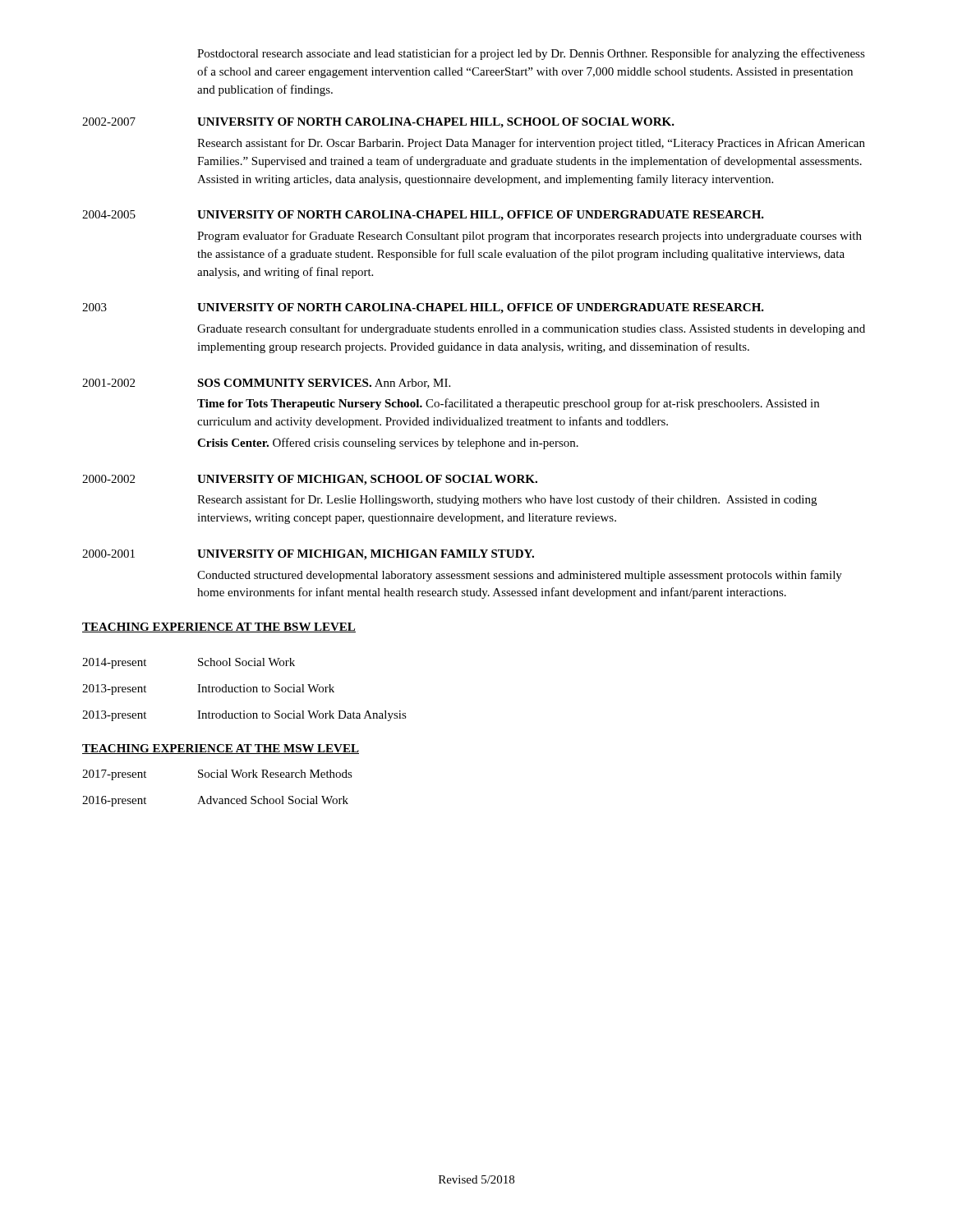Screen dimensions: 1232x953
Task: Find the list item that says "2000-2002 UNIVERSITY OF MICHIGAN, SCHOOL OF SOCIAL WORK."
Action: click(476, 500)
